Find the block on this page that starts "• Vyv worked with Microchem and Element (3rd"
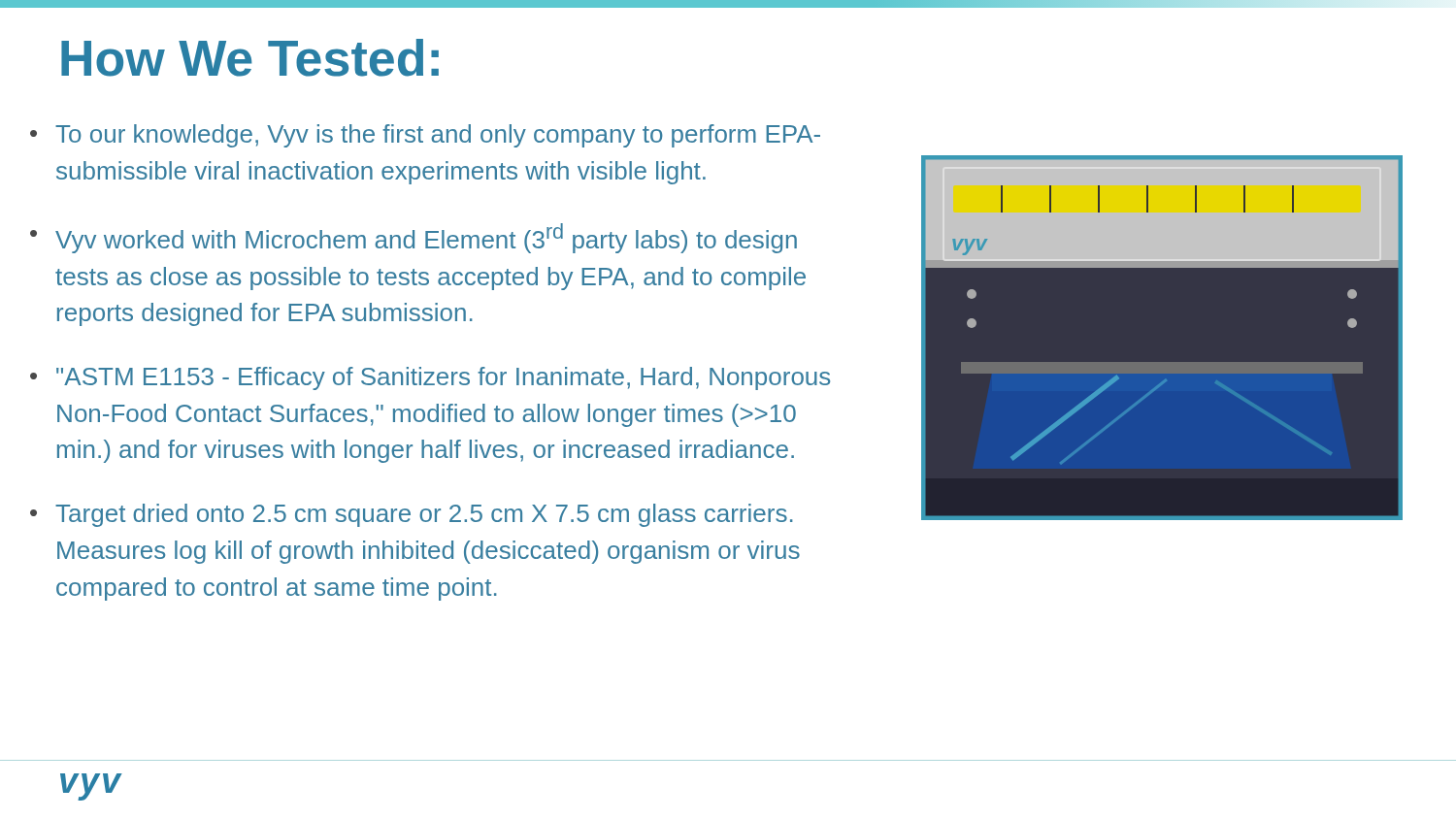 [x=437, y=274]
